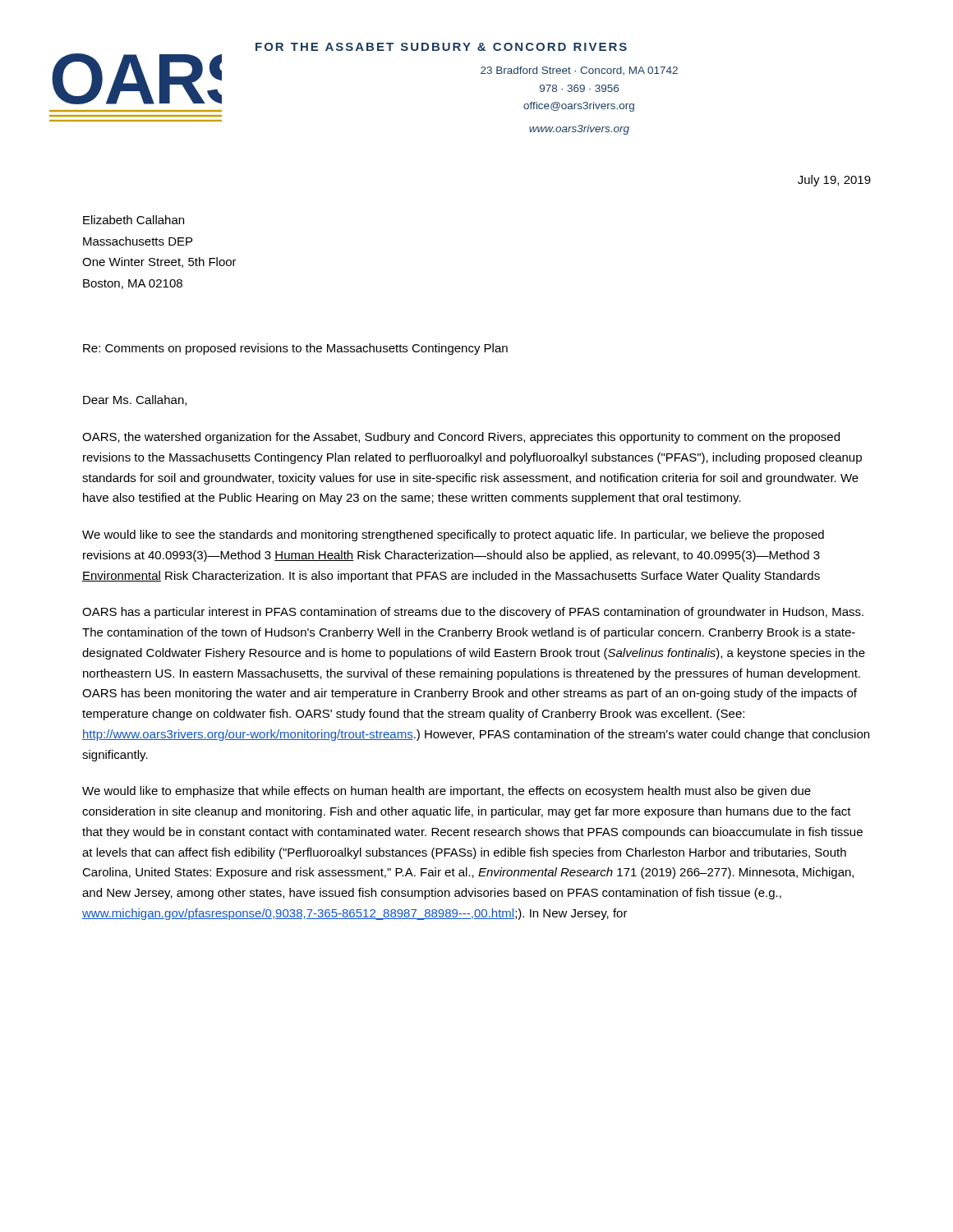Click on the text starting "We would like to emphasize"
The width and height of the screenshot is (953, 1232).
pyautogui.click(x=473, y=852)
